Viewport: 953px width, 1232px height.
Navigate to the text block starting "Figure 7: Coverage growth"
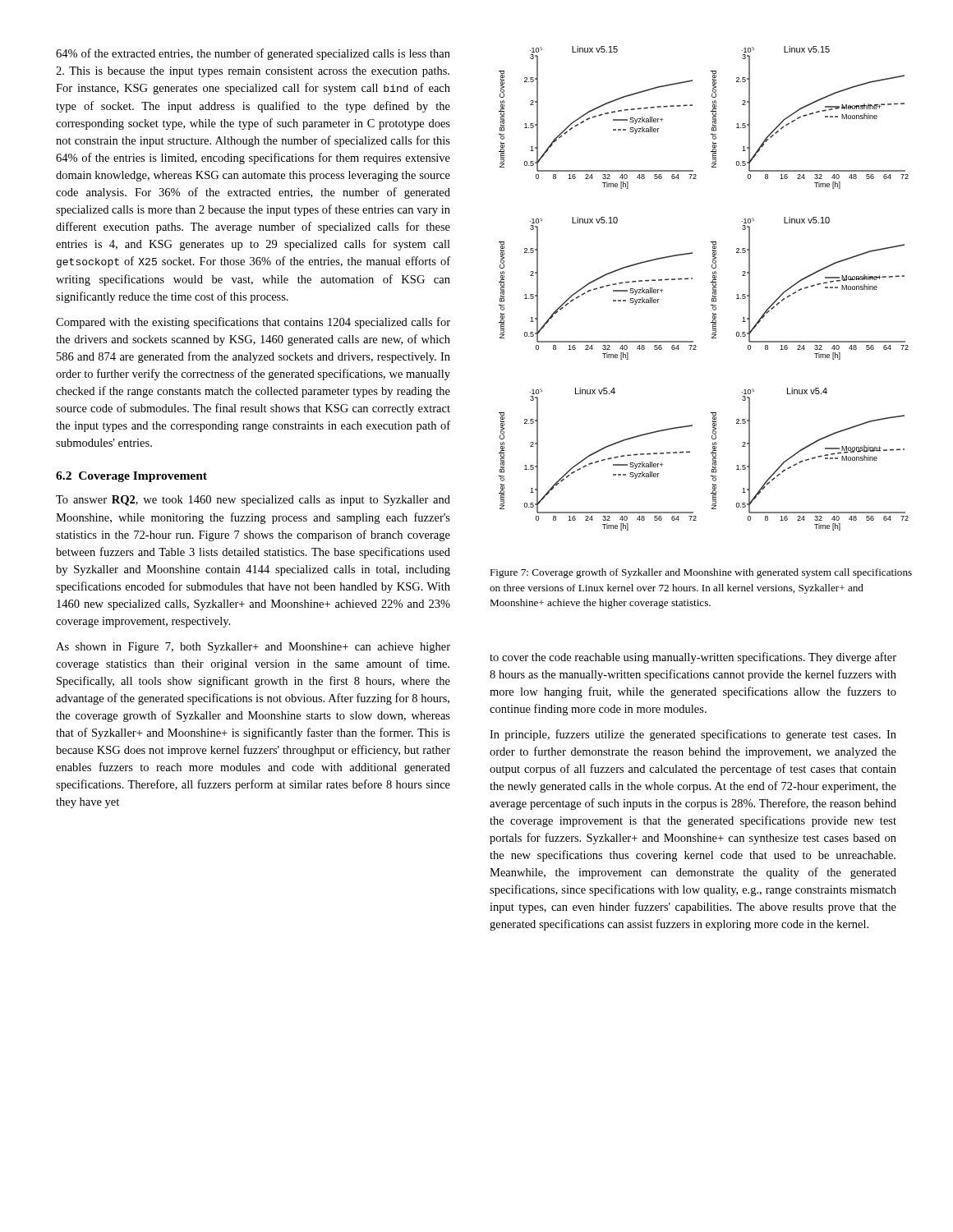click(701, 587)
